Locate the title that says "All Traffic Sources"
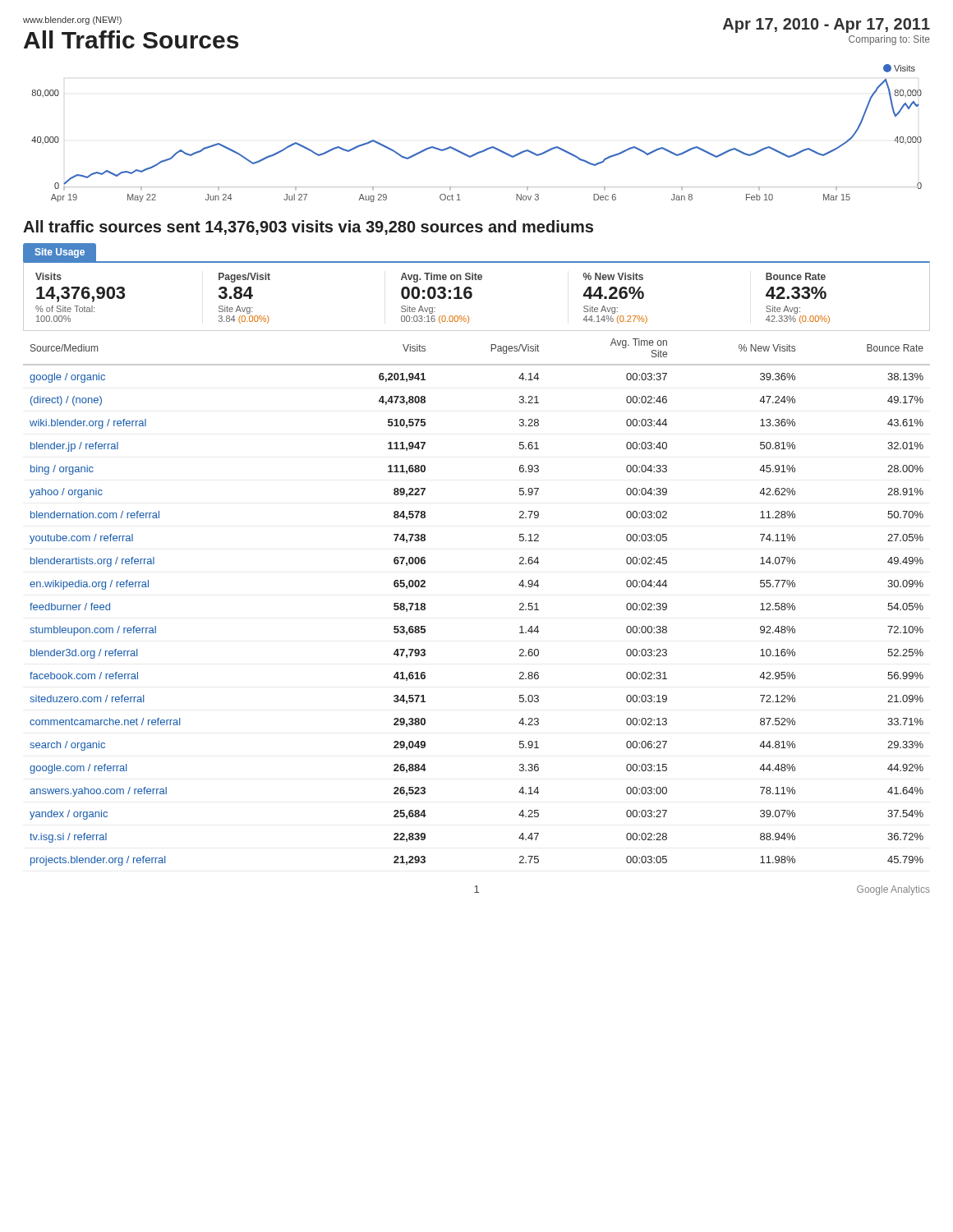Image resolution: width=953 pixels, height=1232 pixels. click(131, 40)
